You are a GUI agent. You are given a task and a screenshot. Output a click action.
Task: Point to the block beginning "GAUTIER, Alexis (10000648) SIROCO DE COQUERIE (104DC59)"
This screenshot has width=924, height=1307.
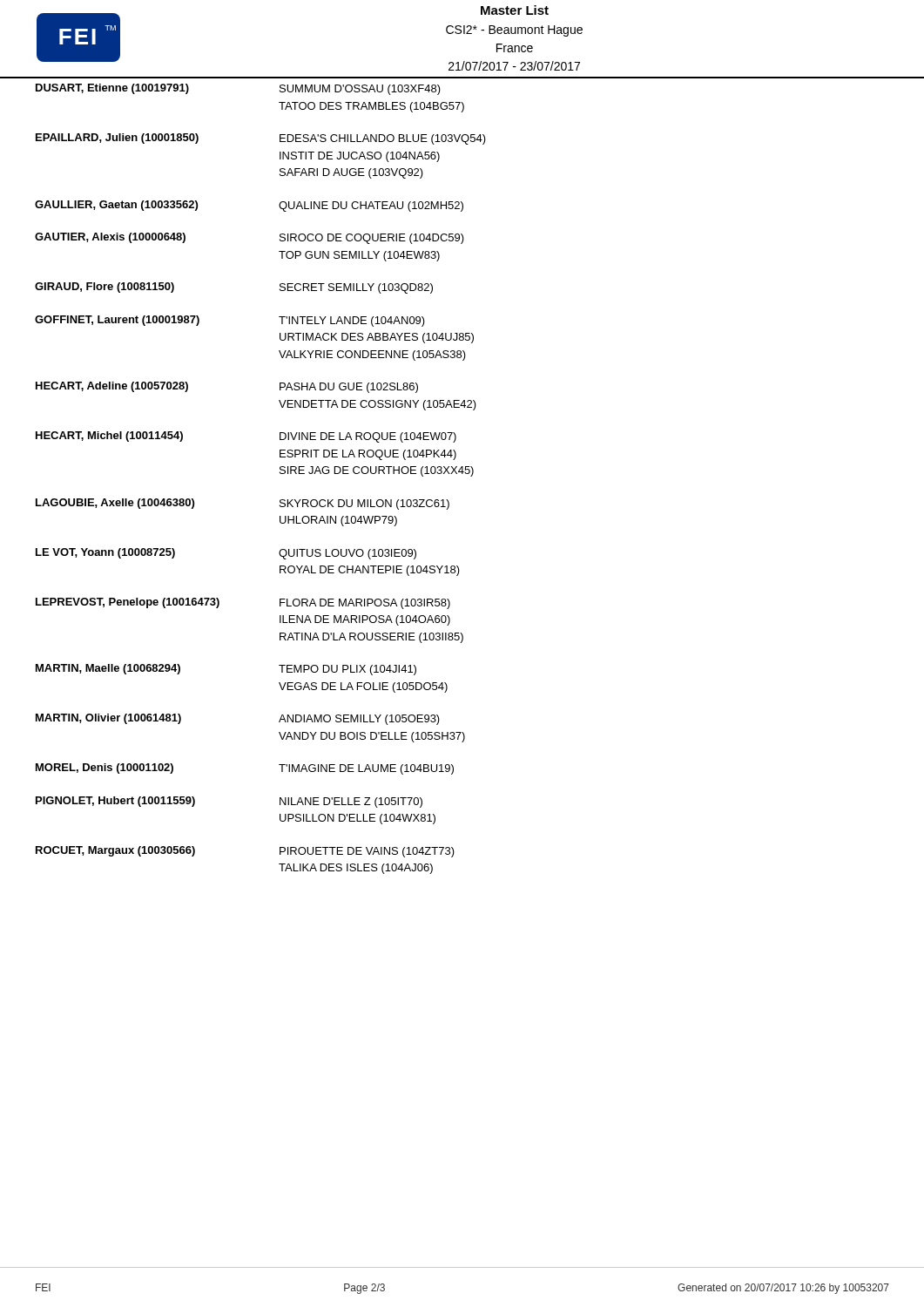point(462,246)
